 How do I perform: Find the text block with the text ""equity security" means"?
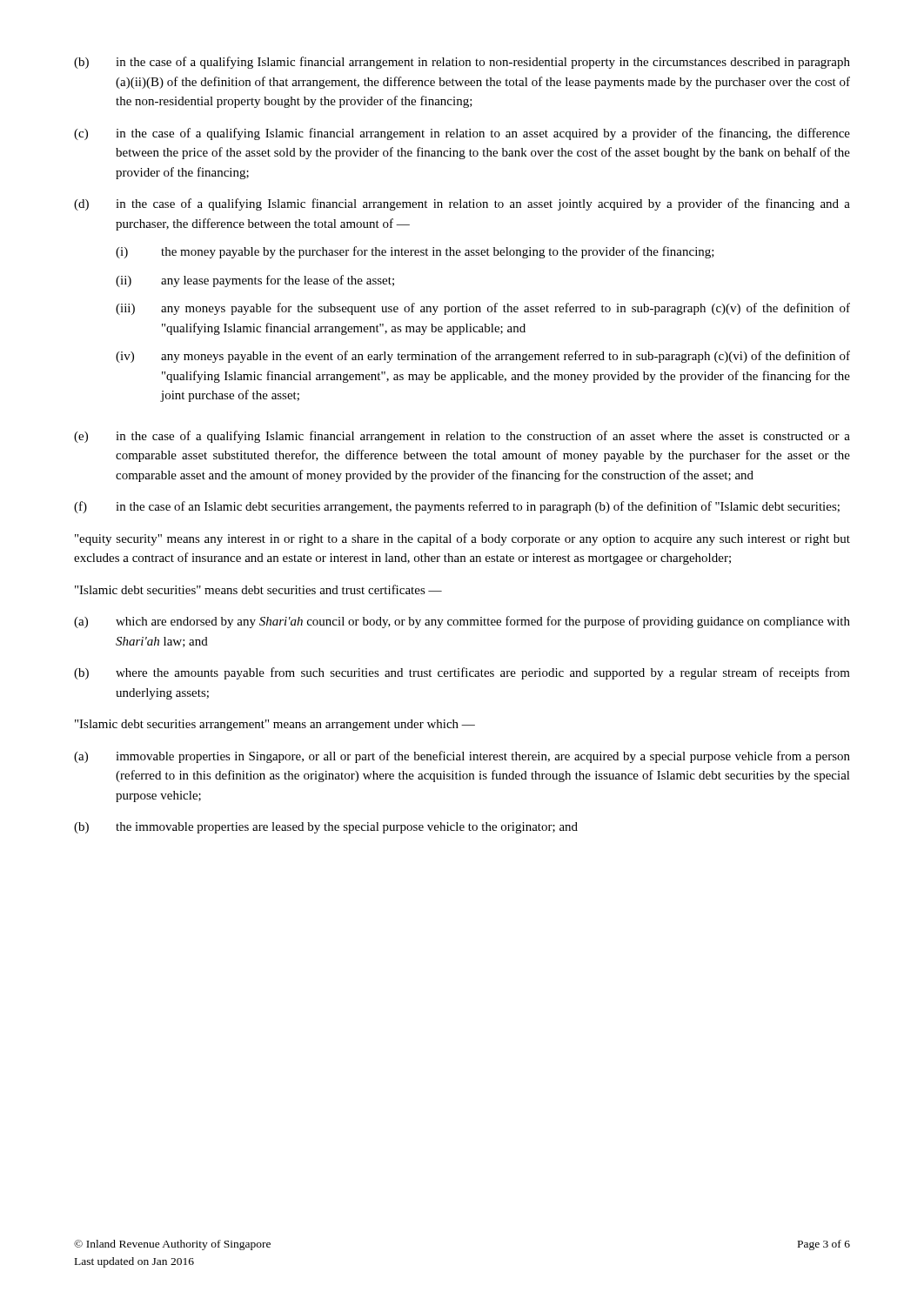click(x=462, y=548)
